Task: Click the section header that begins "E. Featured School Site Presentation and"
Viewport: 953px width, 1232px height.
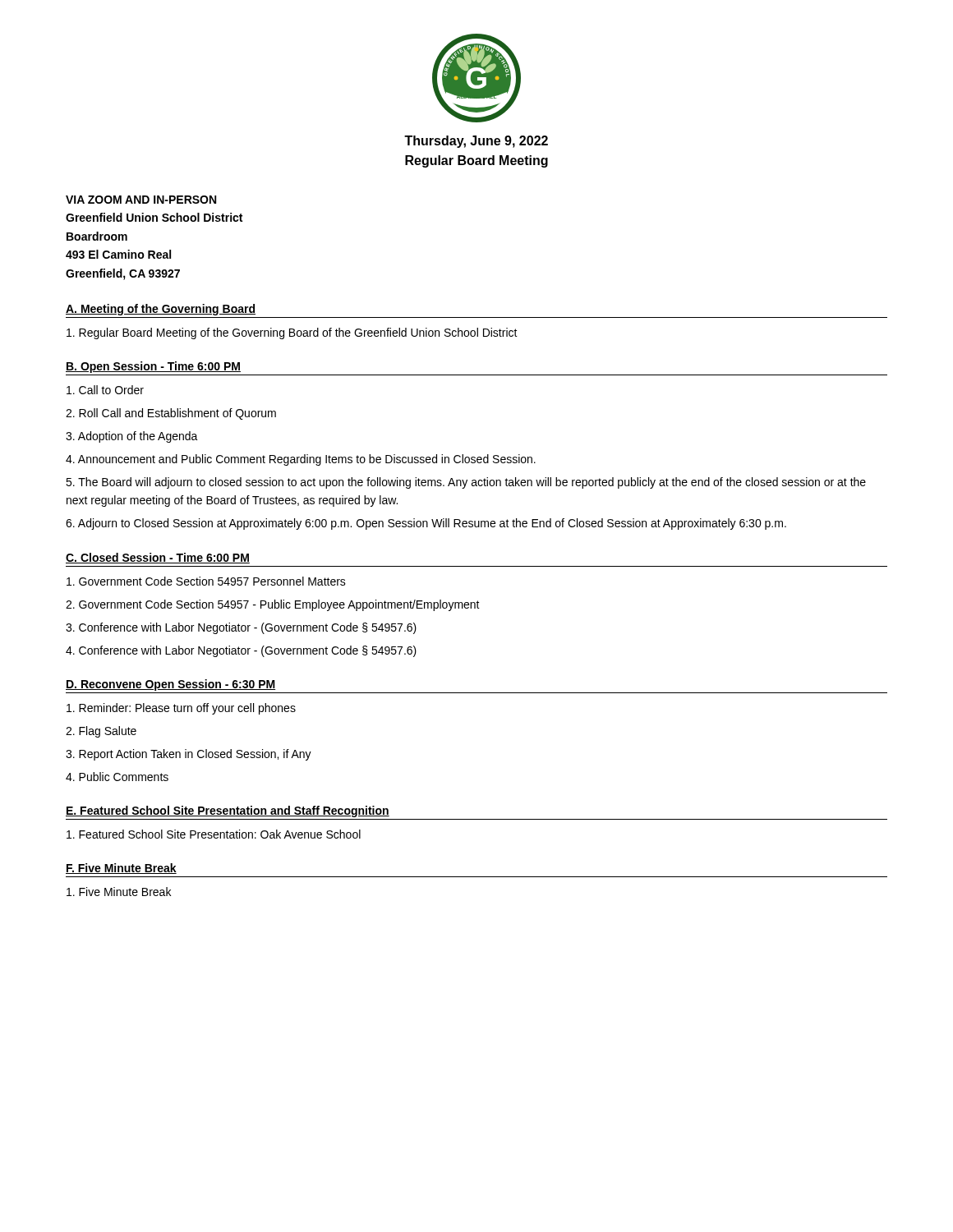Action: pyautogui.click(x=227, y=811)
